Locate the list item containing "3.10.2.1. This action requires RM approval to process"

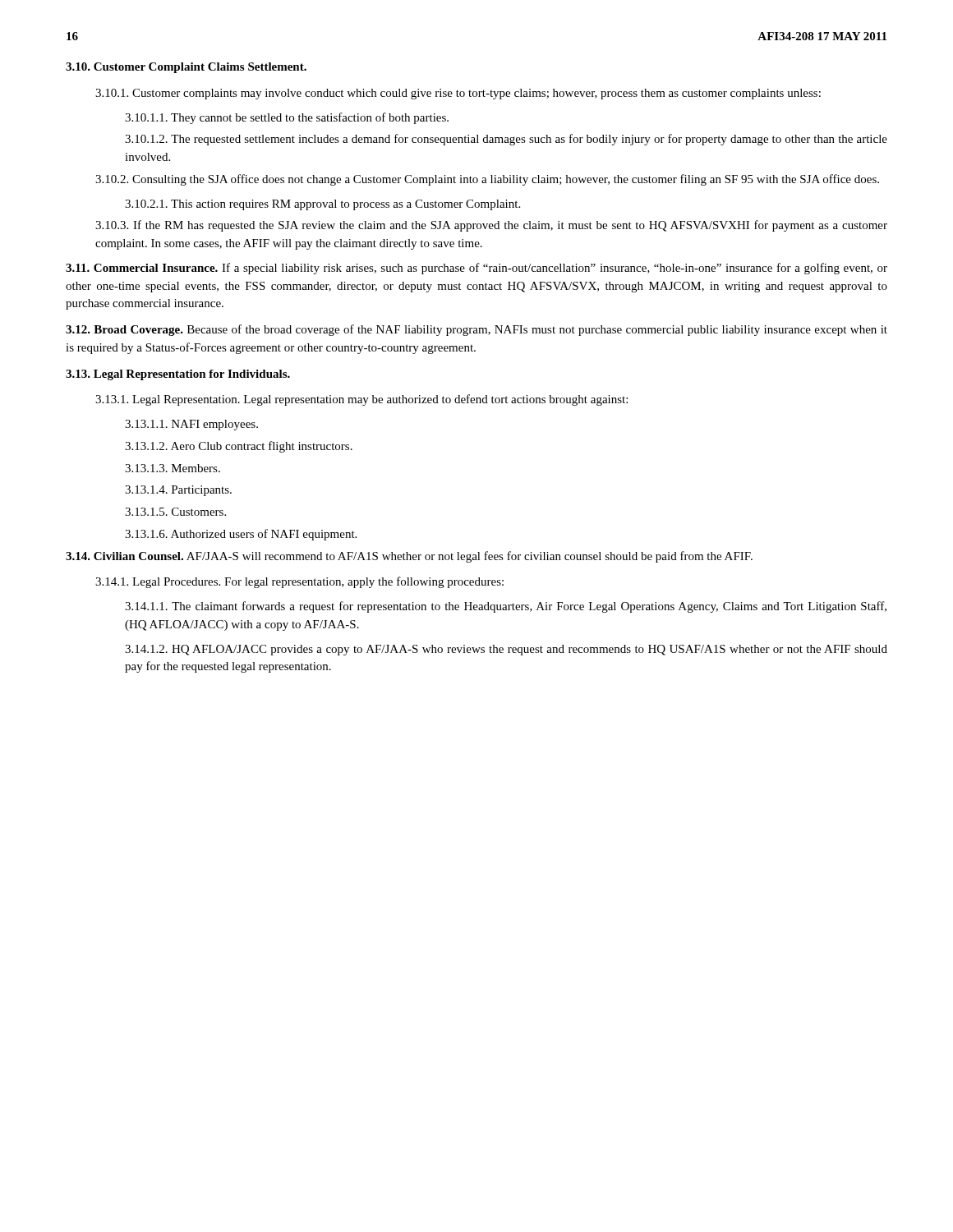506,204
